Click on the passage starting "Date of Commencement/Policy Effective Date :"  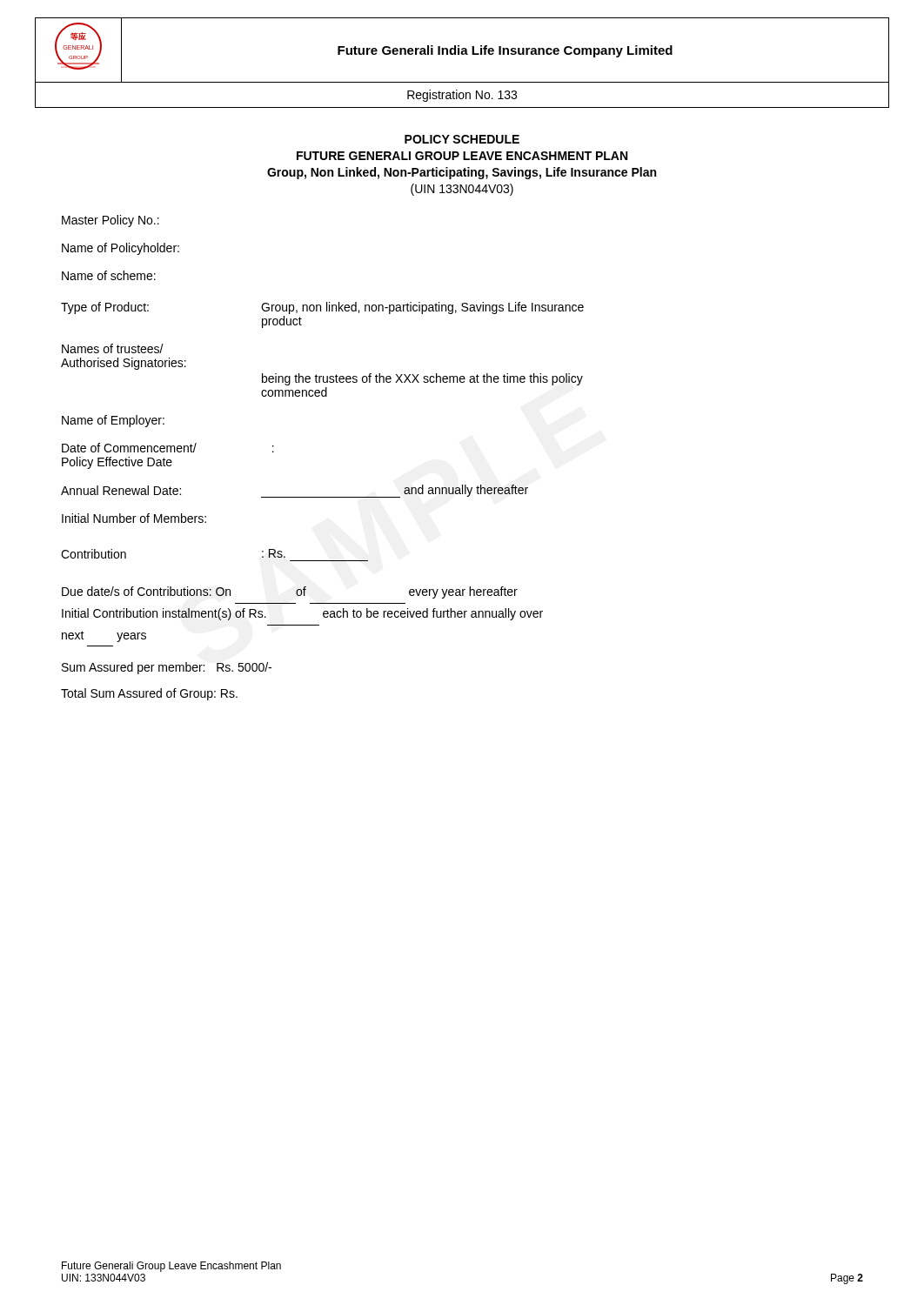pos(168,455)
